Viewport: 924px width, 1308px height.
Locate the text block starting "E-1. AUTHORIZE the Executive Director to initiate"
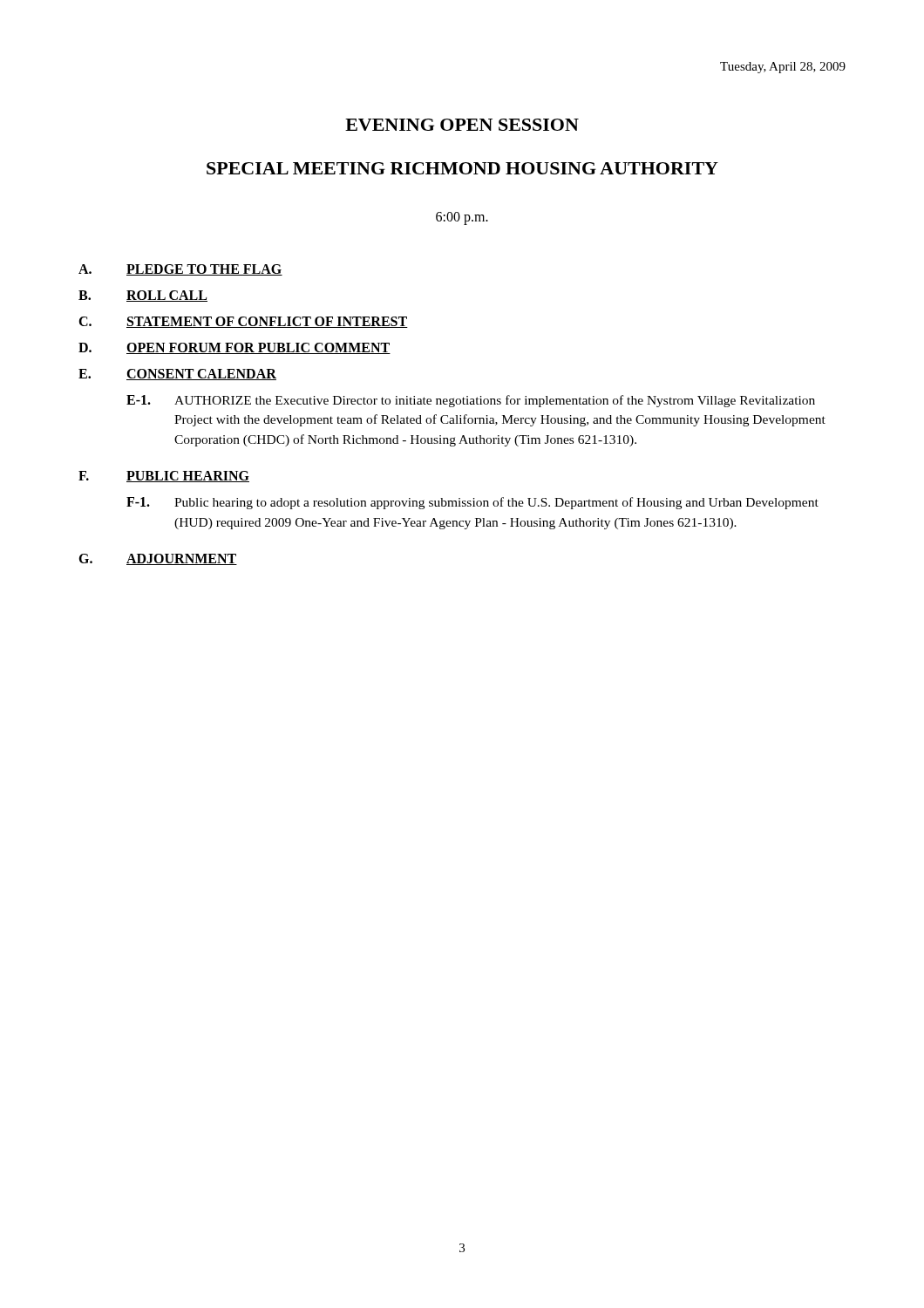pyautogui.click(x=486, y=420)
